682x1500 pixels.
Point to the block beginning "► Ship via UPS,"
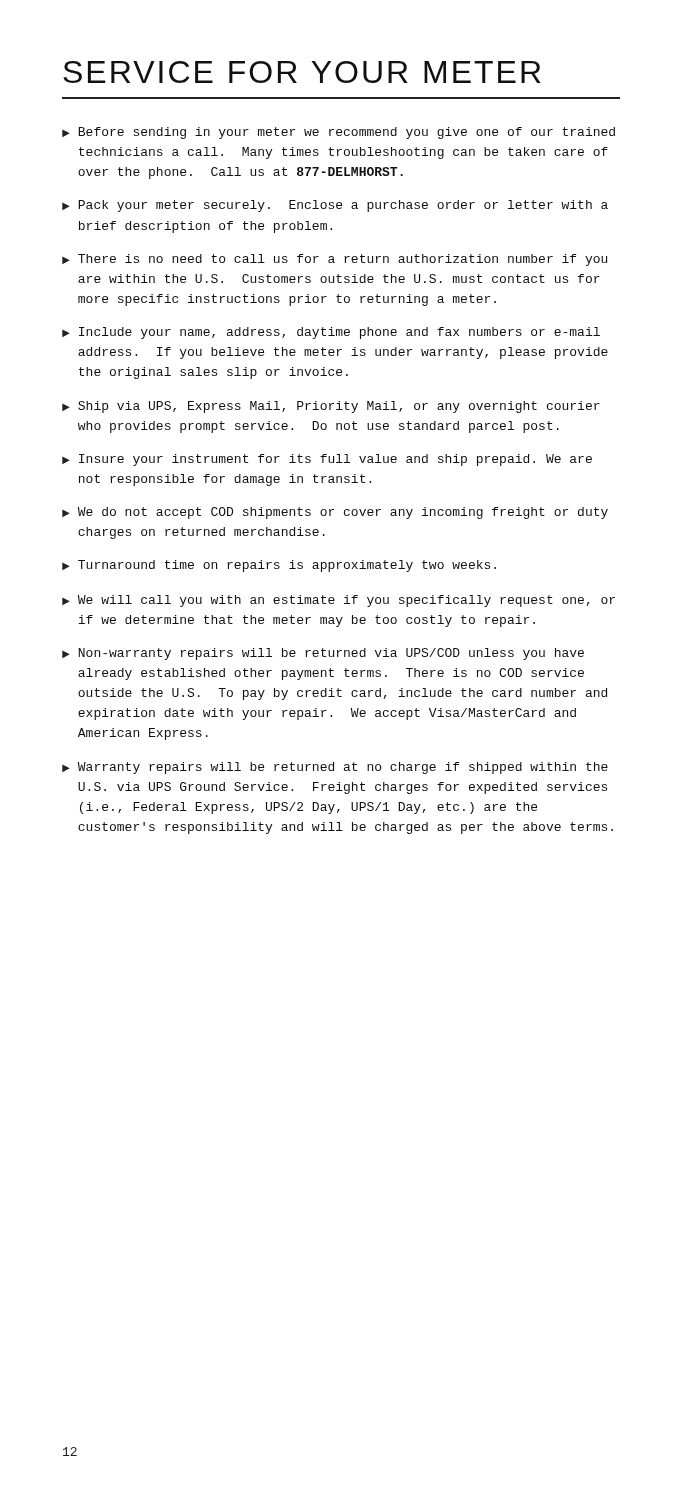coord(341,417)
